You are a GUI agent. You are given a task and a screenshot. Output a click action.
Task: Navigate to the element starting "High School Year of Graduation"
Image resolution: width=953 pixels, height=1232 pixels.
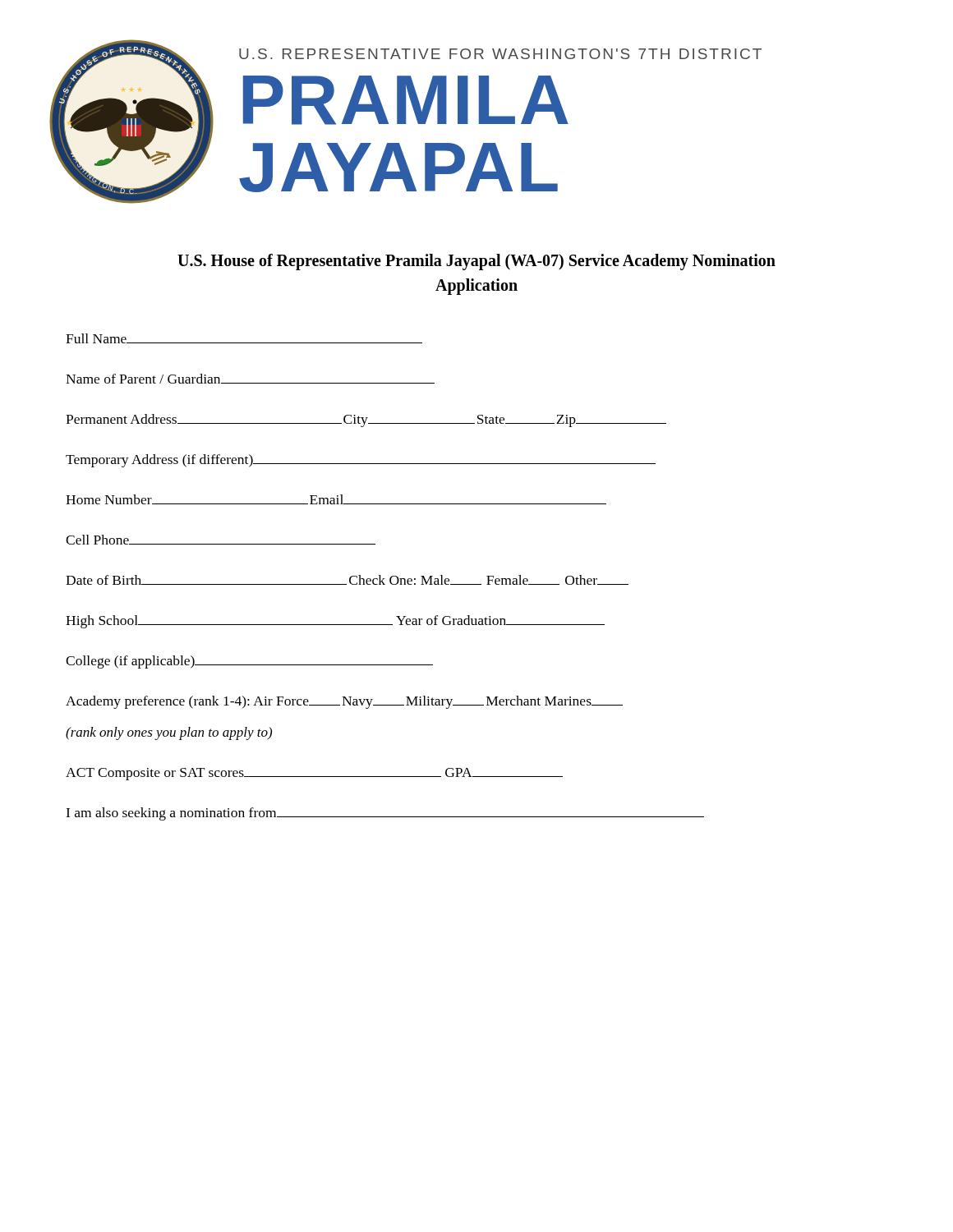[335, 621]
